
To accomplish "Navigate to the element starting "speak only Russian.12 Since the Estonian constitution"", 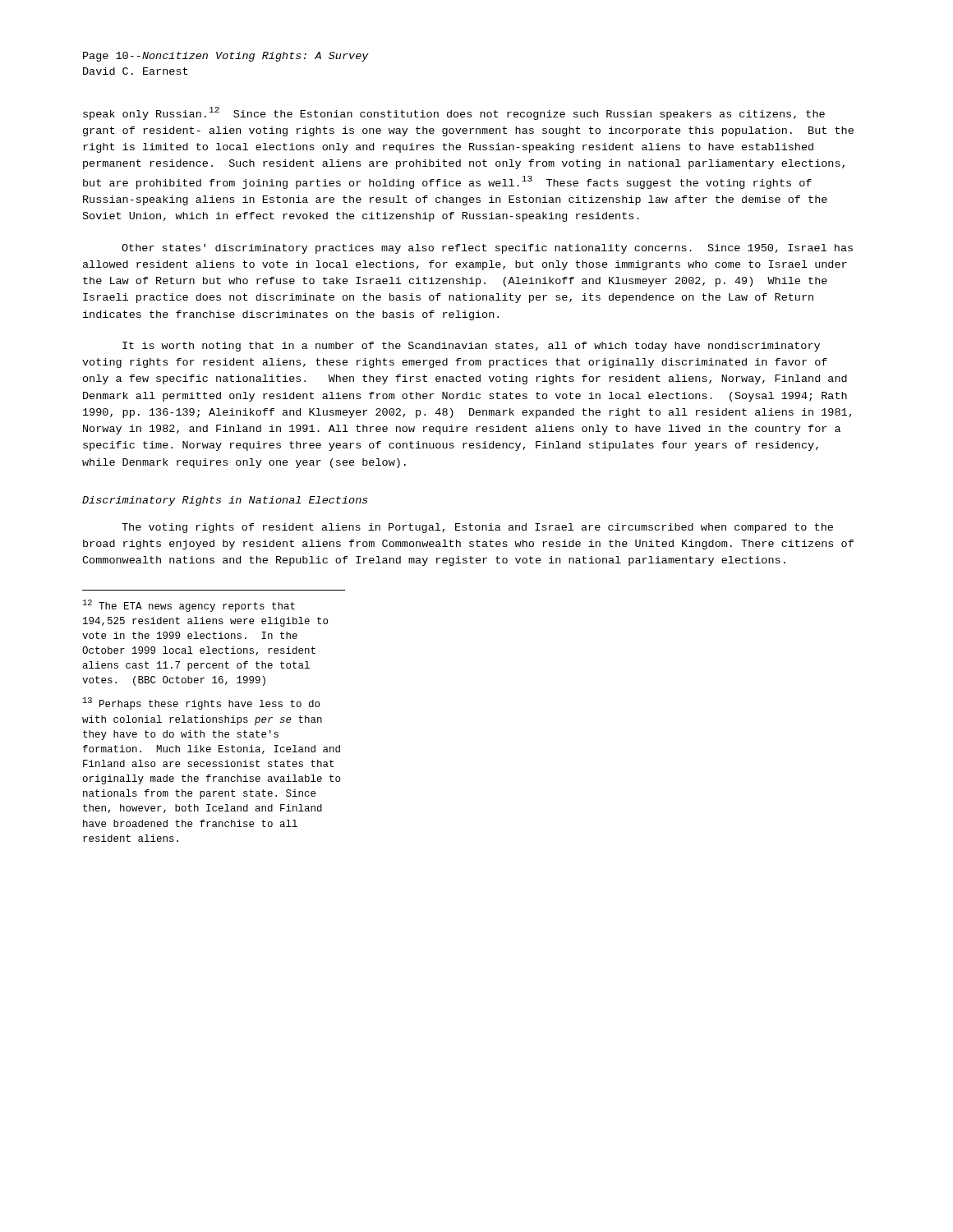I will [x=468, y=164].
